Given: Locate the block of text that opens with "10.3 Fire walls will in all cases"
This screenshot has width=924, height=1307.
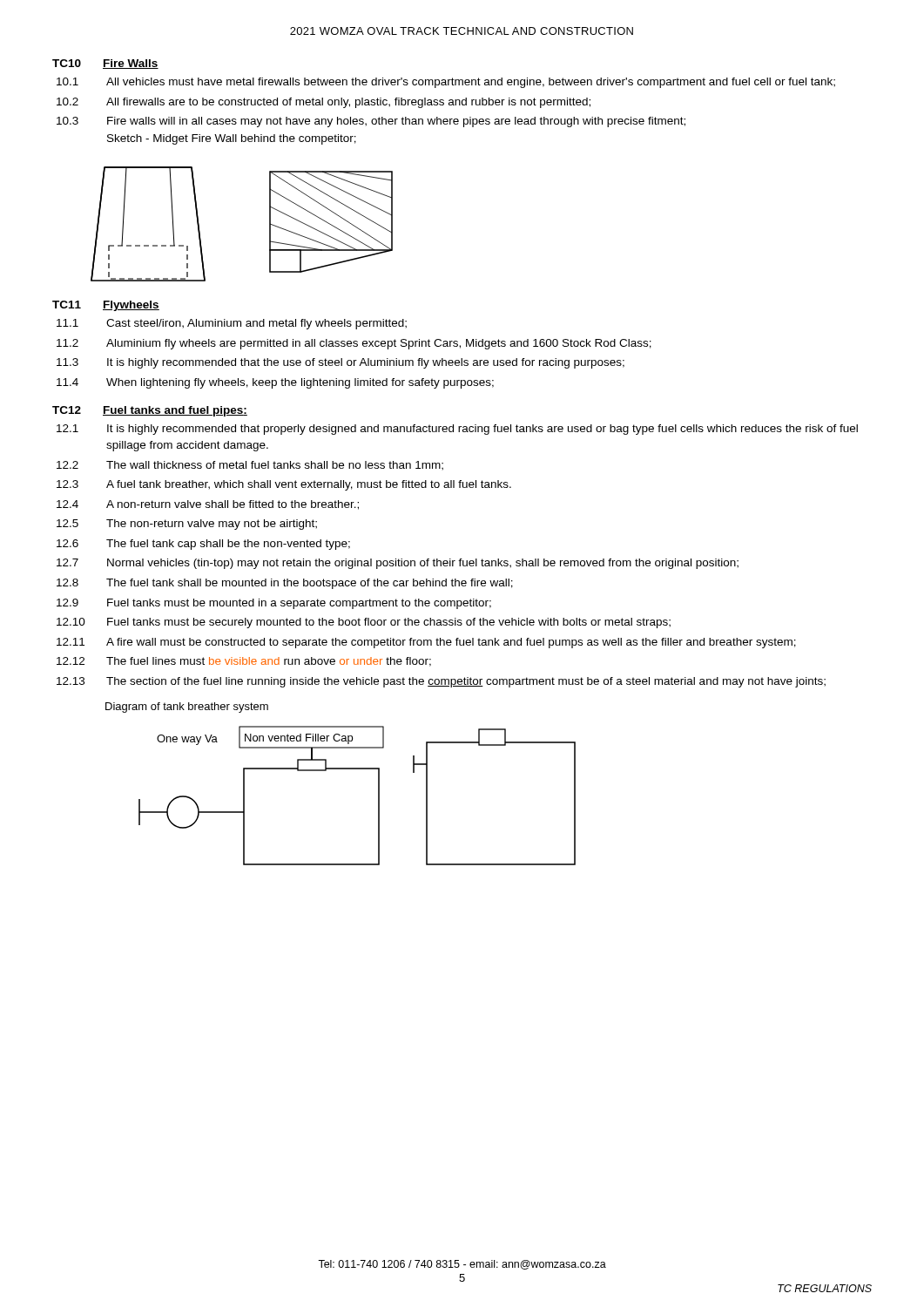Looking at the screenshot, I should click(462, 130).
